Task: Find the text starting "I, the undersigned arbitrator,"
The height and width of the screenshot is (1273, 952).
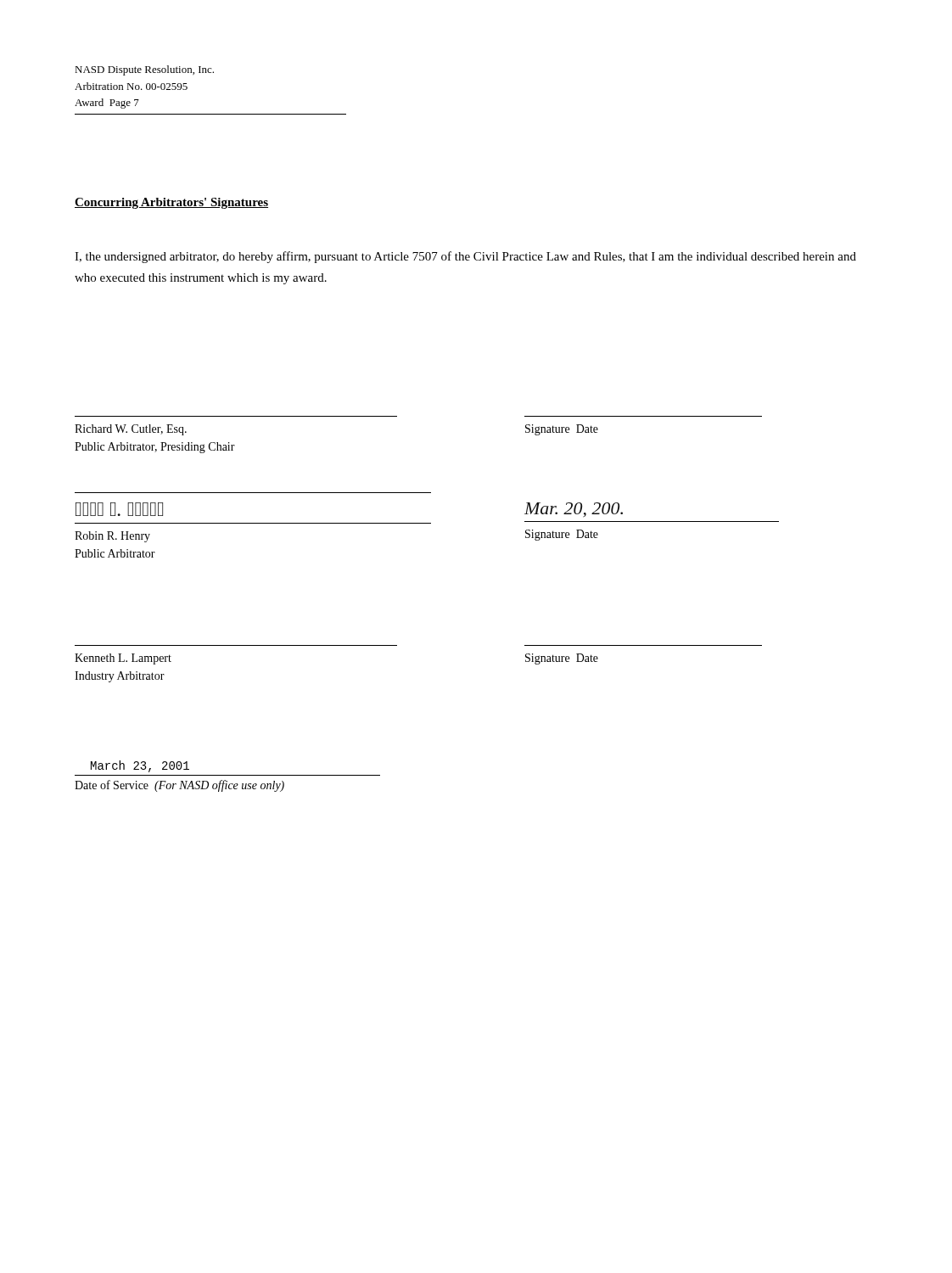Action: [x=465, y=267]
